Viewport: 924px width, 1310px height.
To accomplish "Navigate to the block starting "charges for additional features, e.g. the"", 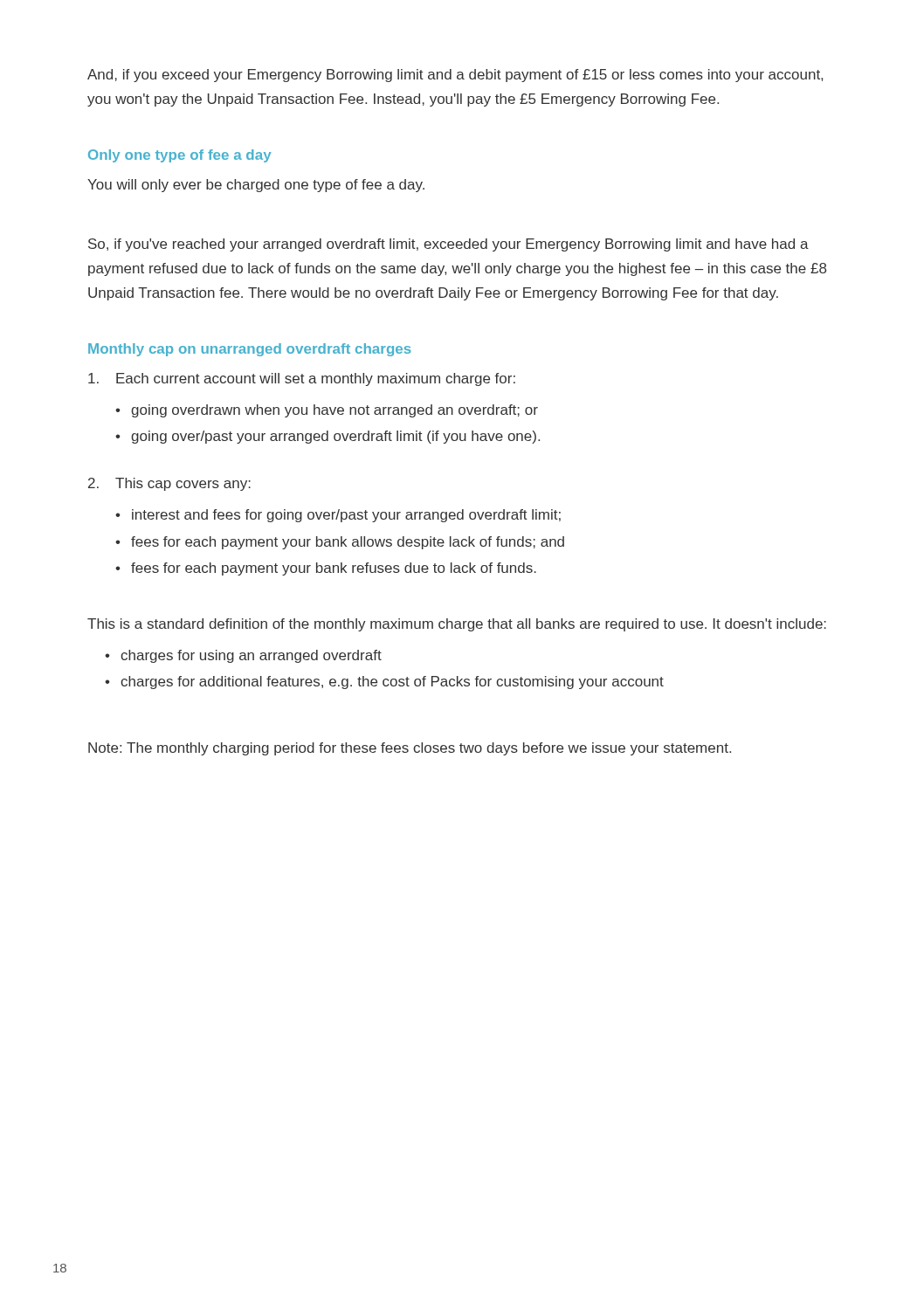I will pos(392,681).
